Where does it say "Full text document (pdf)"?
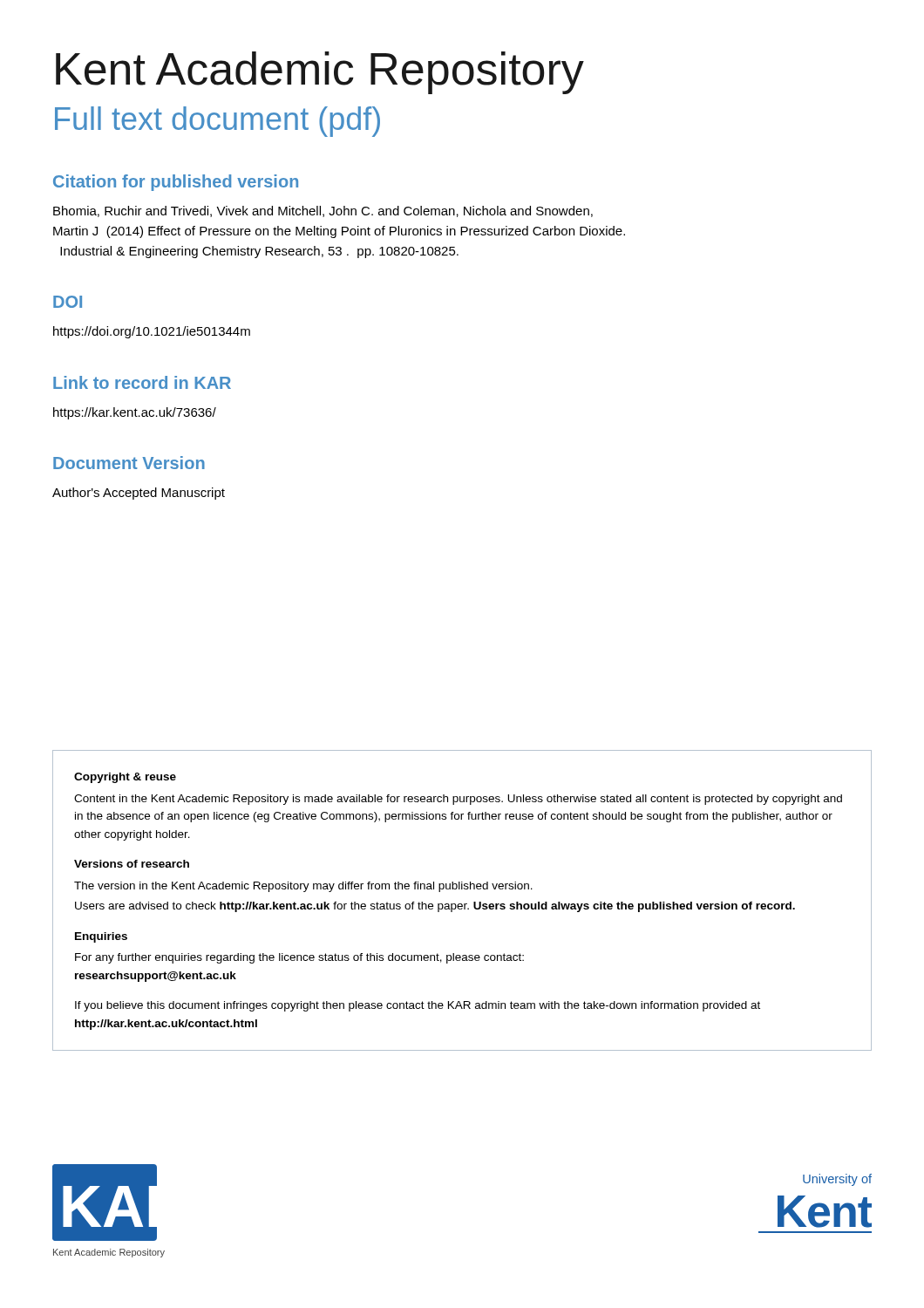This screenshot has height=1308, width=924. click(x=217, y=119)
